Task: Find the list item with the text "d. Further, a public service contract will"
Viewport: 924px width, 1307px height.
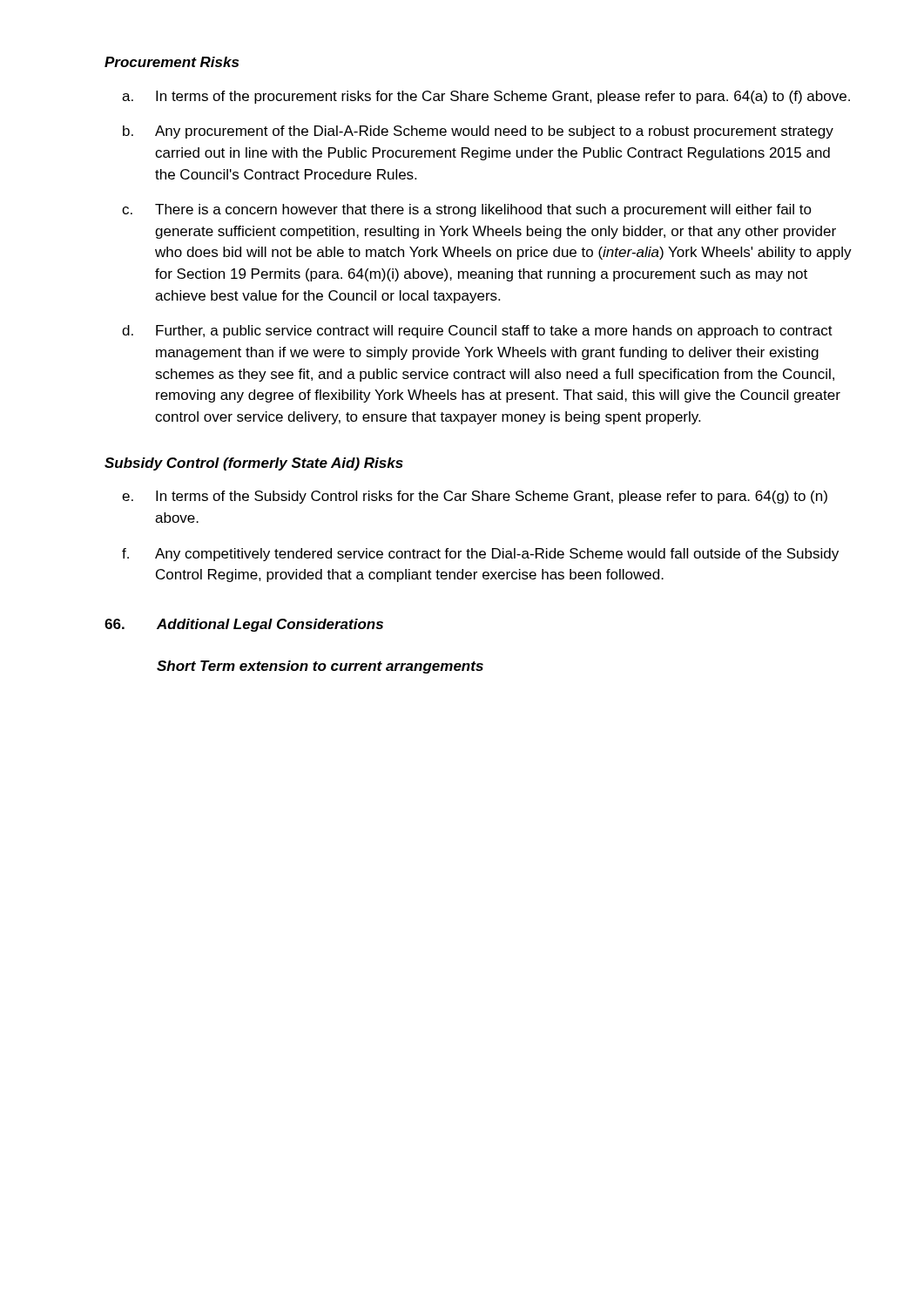Action: pos(488,375)
